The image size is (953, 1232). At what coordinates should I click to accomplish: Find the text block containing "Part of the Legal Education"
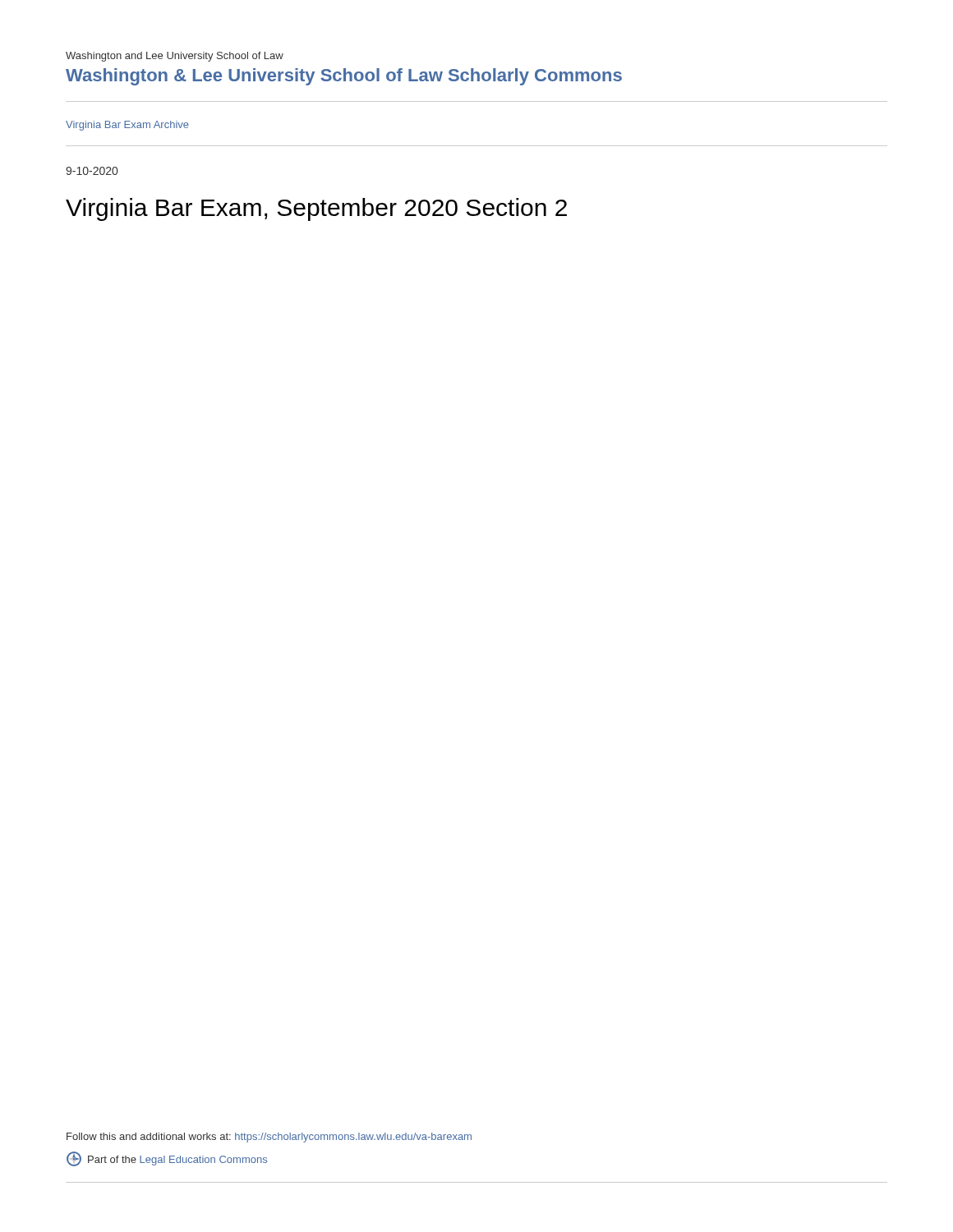coord(167,1159)
